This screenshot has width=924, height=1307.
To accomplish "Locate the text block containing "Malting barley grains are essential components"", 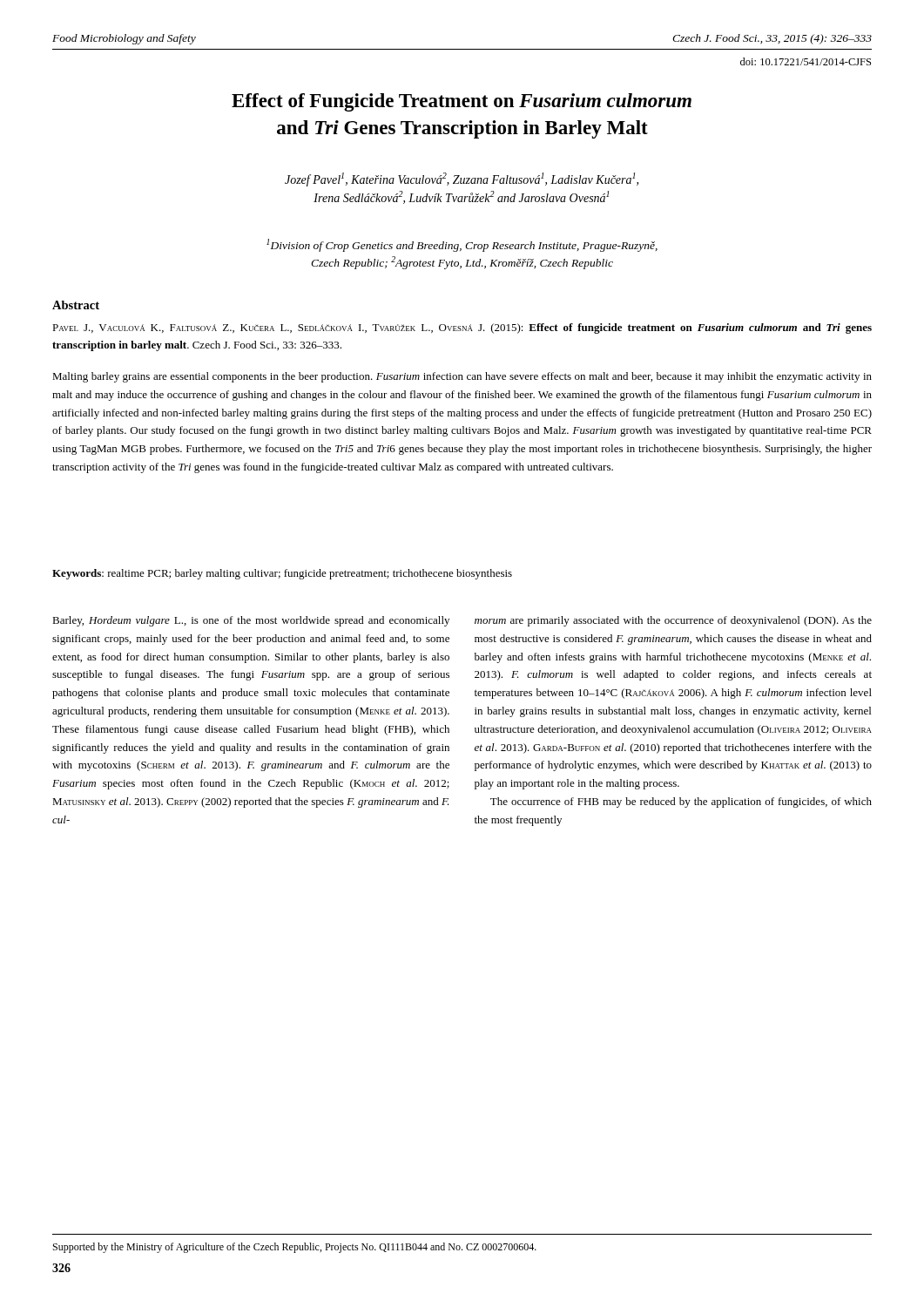I will [462, 421].
